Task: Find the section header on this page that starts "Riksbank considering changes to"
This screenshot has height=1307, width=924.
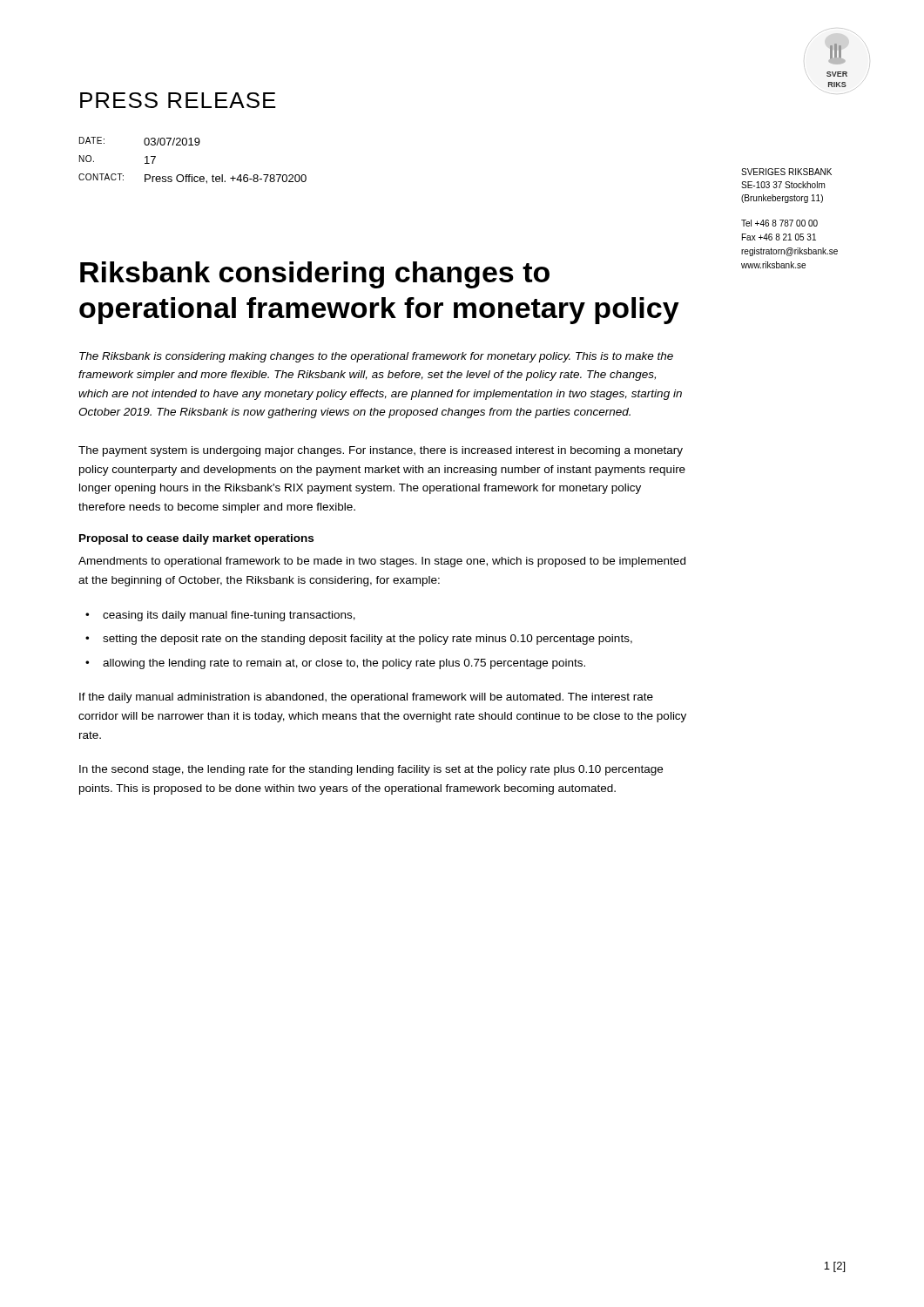Action: (x=379, y=290)
